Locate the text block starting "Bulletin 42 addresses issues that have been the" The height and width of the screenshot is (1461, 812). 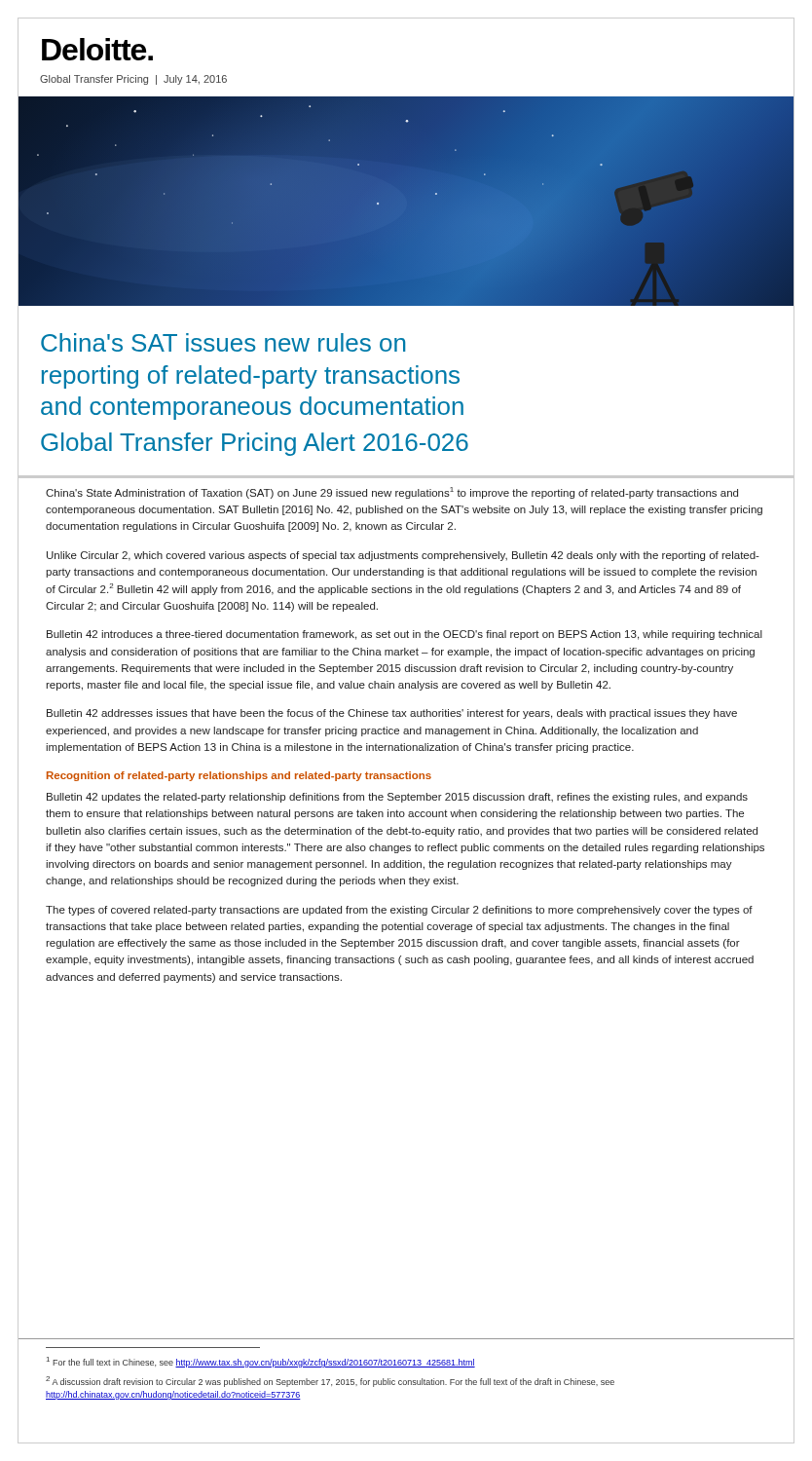click(392, 730)
